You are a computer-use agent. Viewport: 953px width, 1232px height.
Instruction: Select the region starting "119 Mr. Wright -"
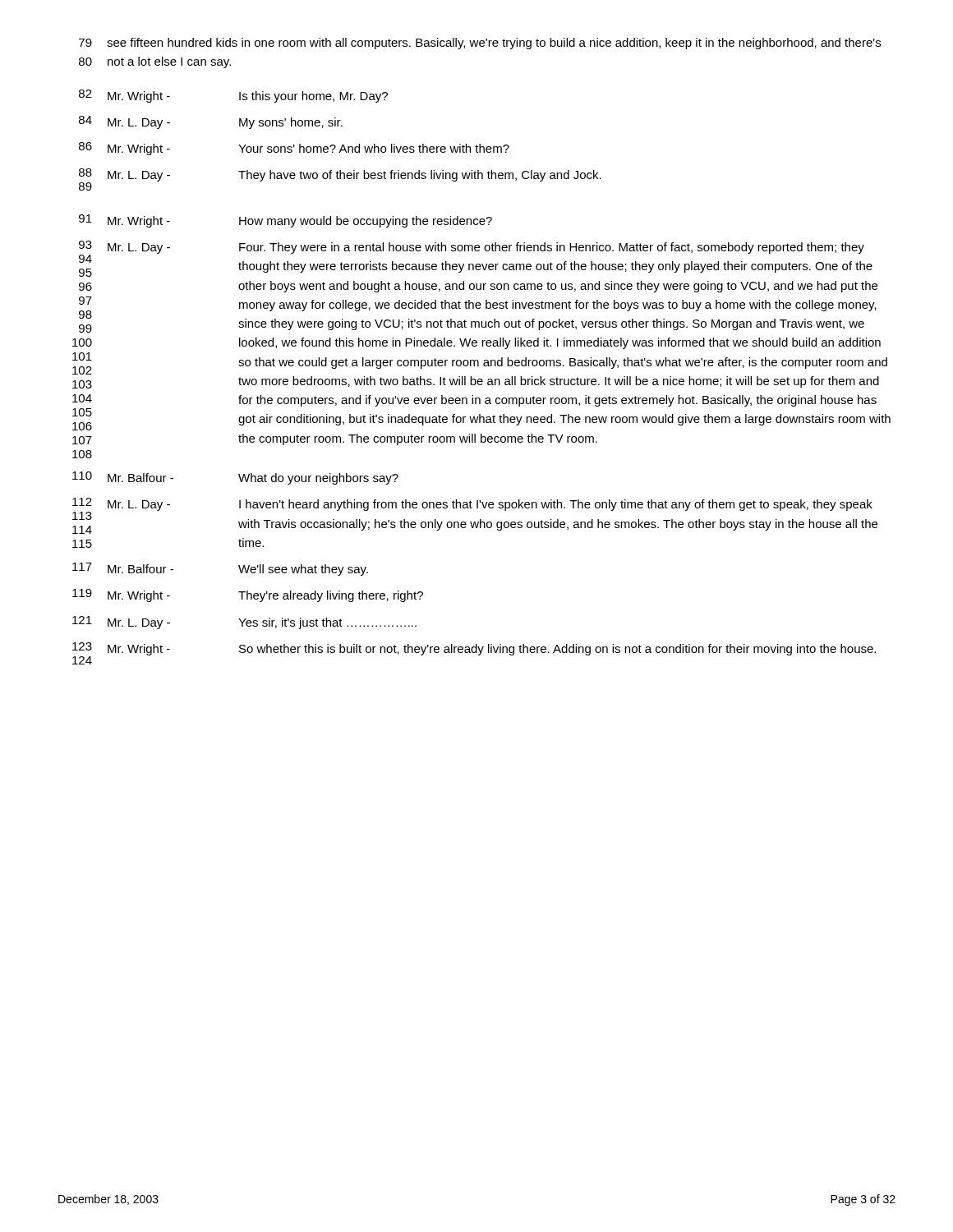click(248, 595)
